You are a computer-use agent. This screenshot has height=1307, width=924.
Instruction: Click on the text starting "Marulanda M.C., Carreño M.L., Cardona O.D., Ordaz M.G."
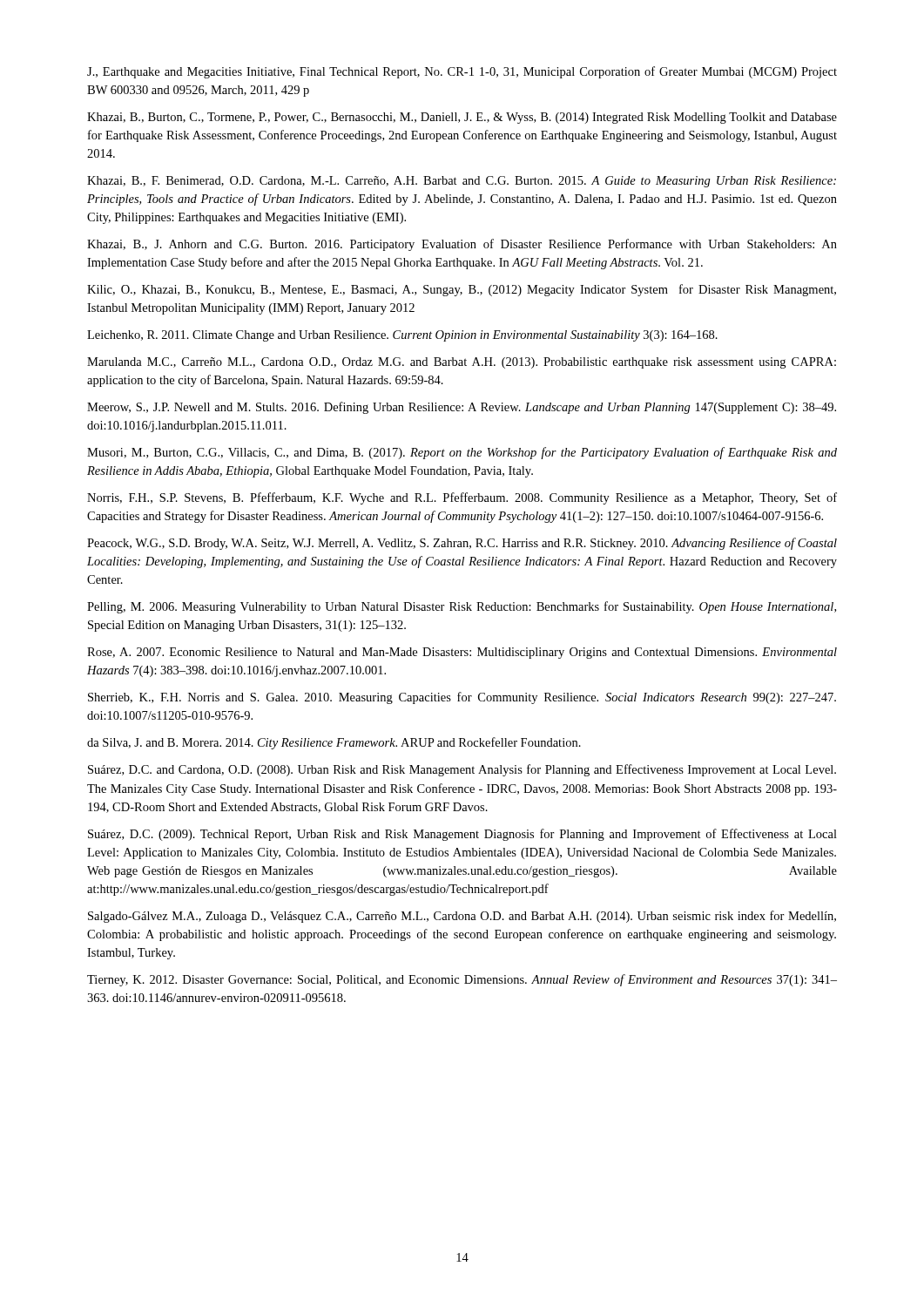tap(462, 371)
